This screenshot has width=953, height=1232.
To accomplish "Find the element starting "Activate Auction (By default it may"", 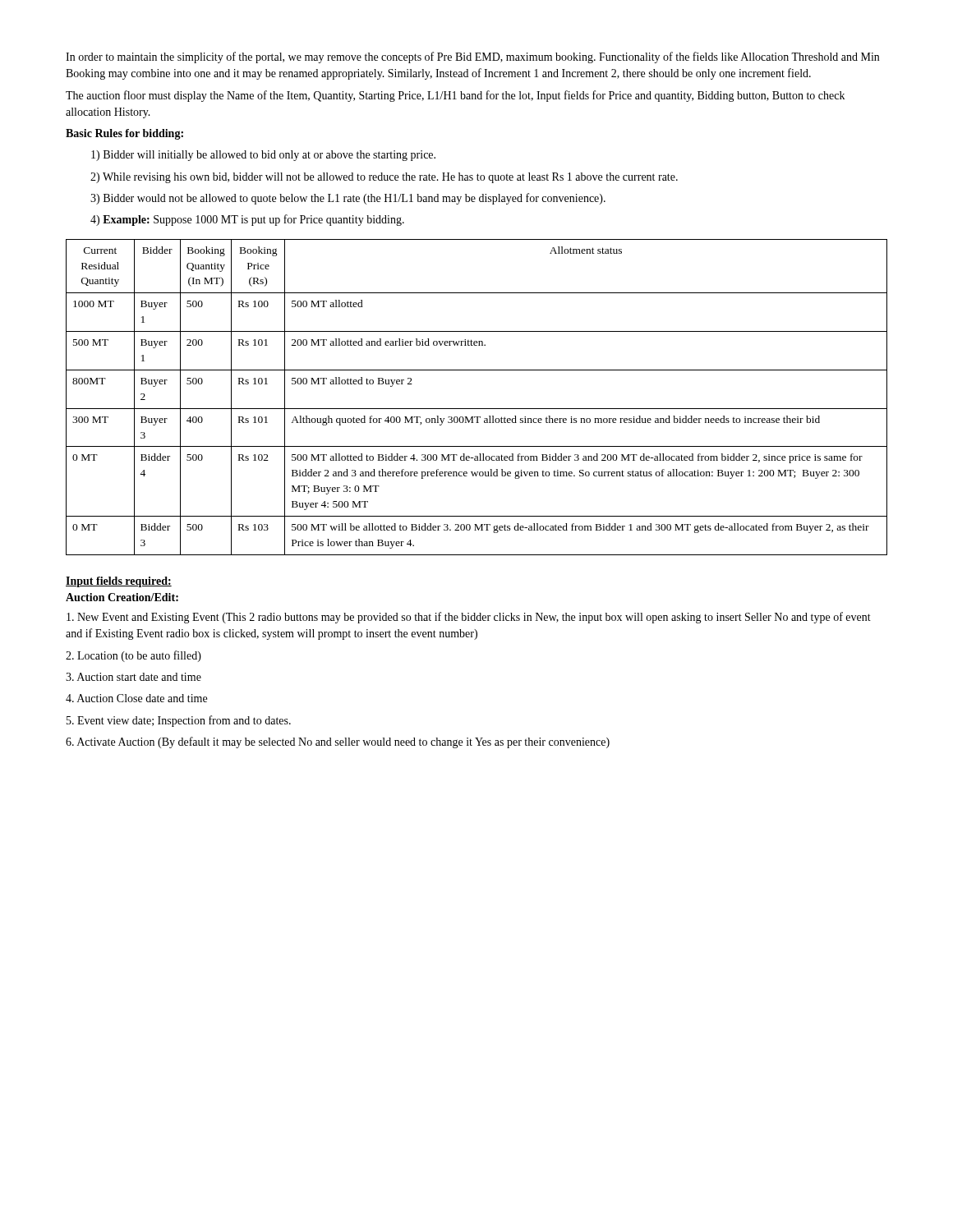I will pos(338,742).
